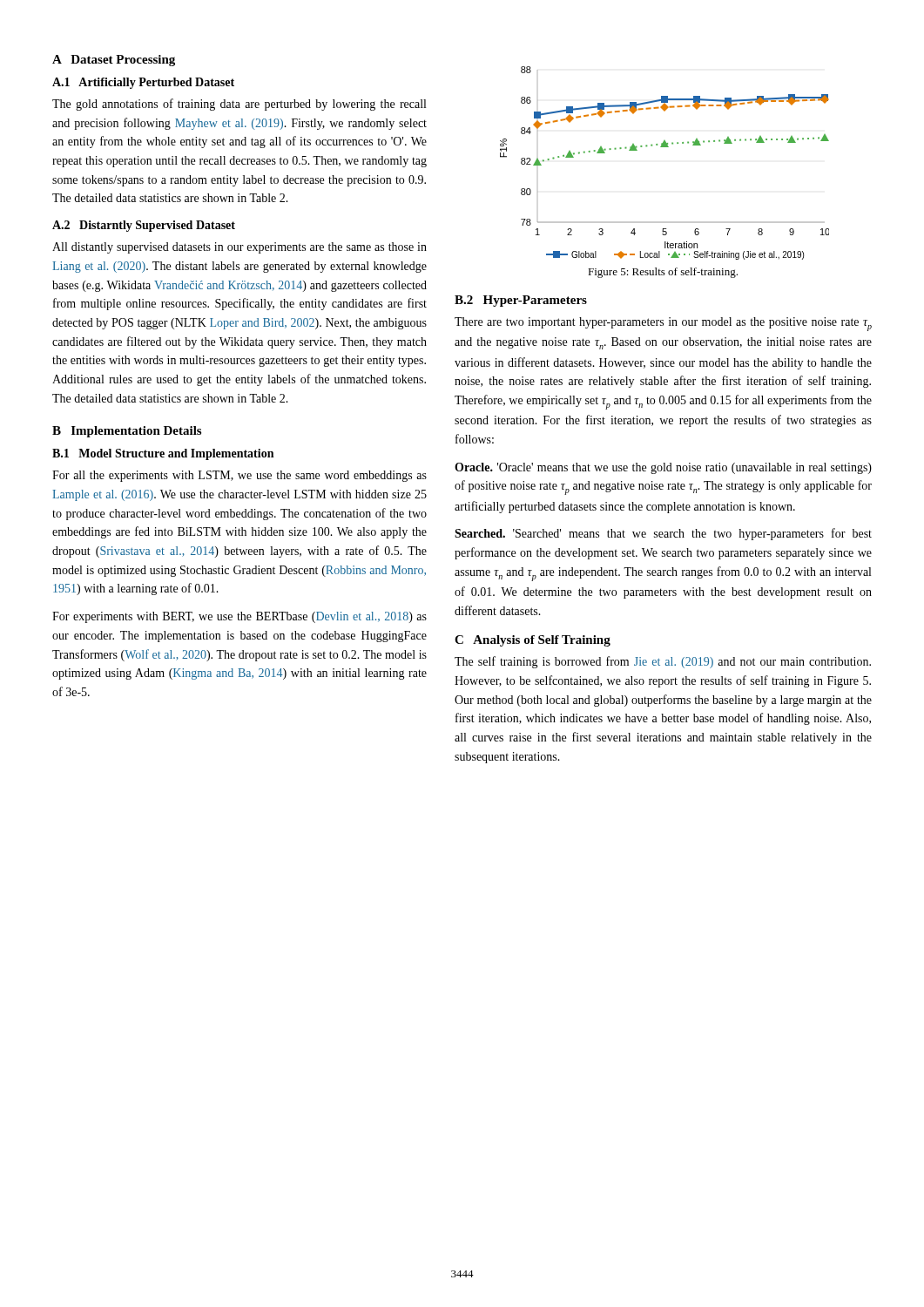Point to the region starting "There are two important hyper-parameters"

pos(663,467)
